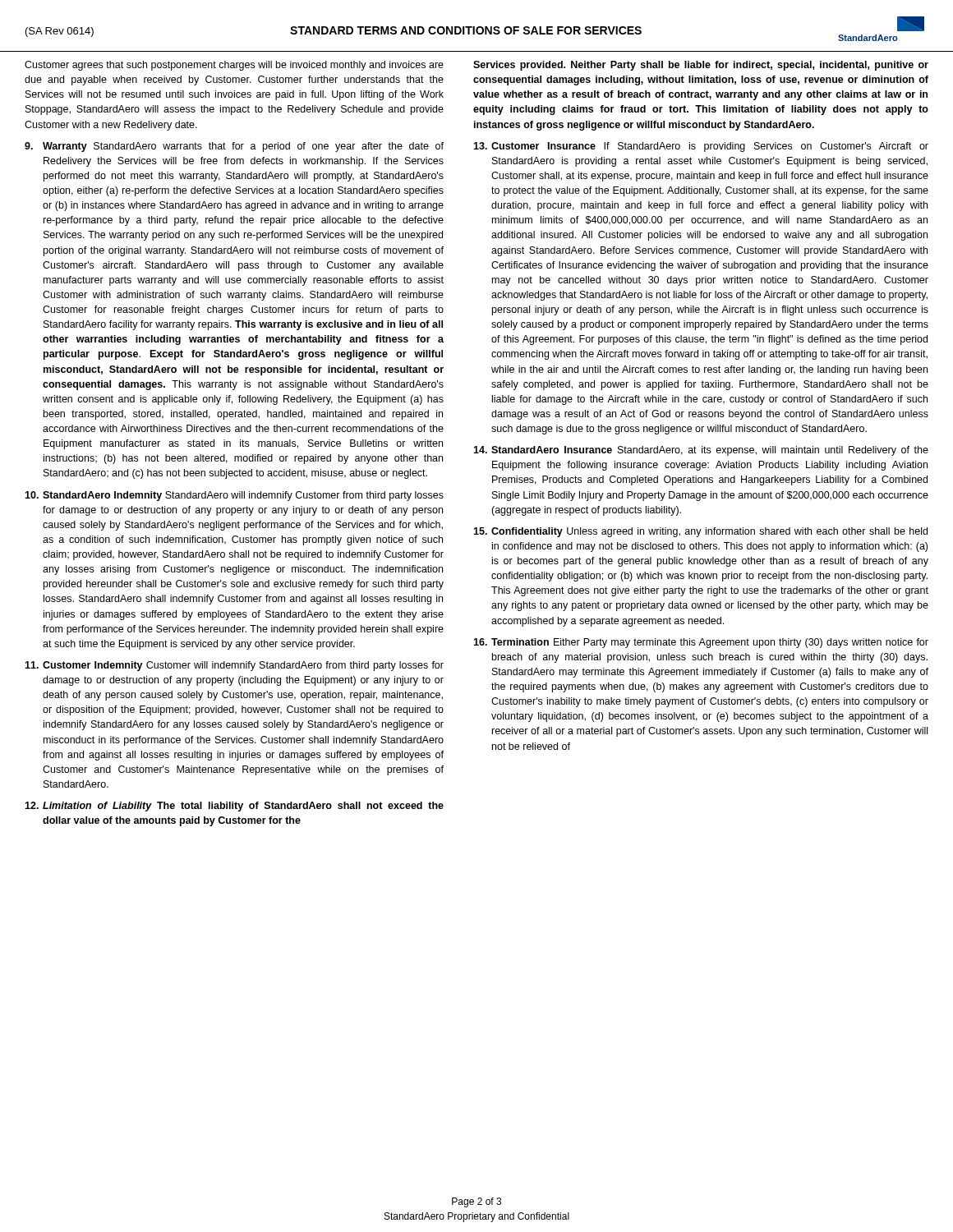Locate the list item that says "10. StandardAero Indemnity StandardAero will indemnify Customer"
Screen dimensions: 1232x953
click(x=234, y=569)
